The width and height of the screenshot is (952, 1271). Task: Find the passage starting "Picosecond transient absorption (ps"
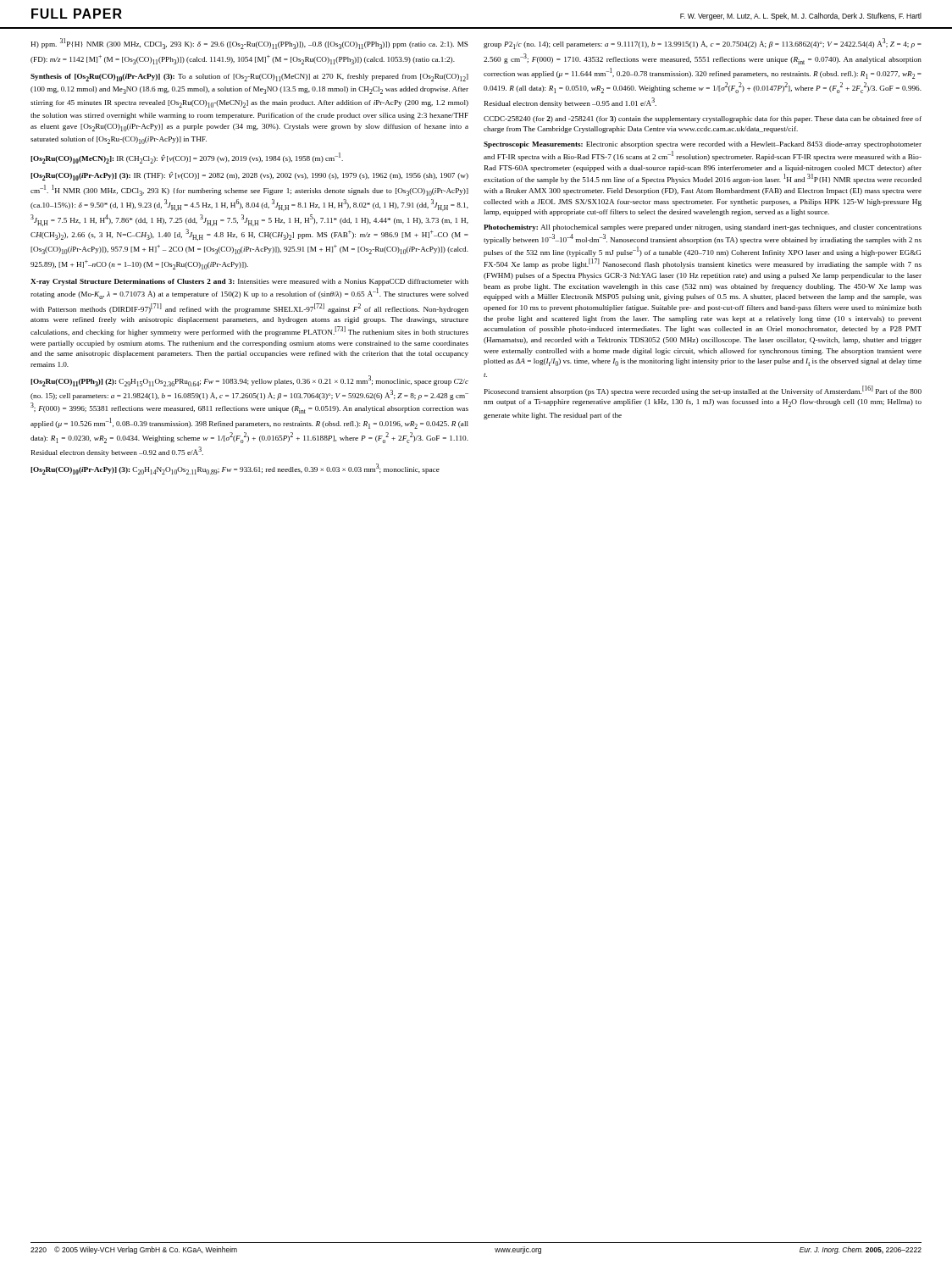(x=703, y=402)
